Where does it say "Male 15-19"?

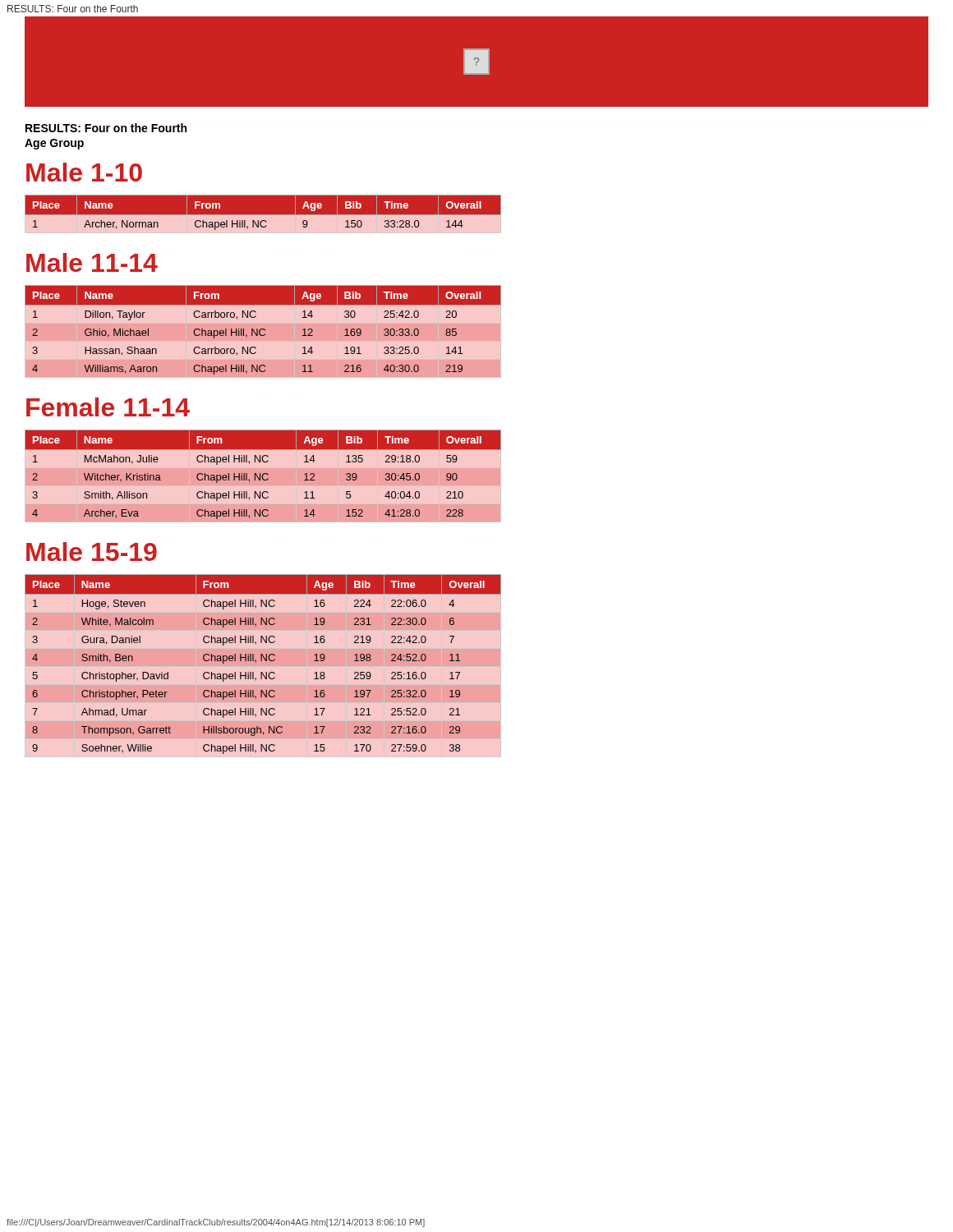point(91,552)
